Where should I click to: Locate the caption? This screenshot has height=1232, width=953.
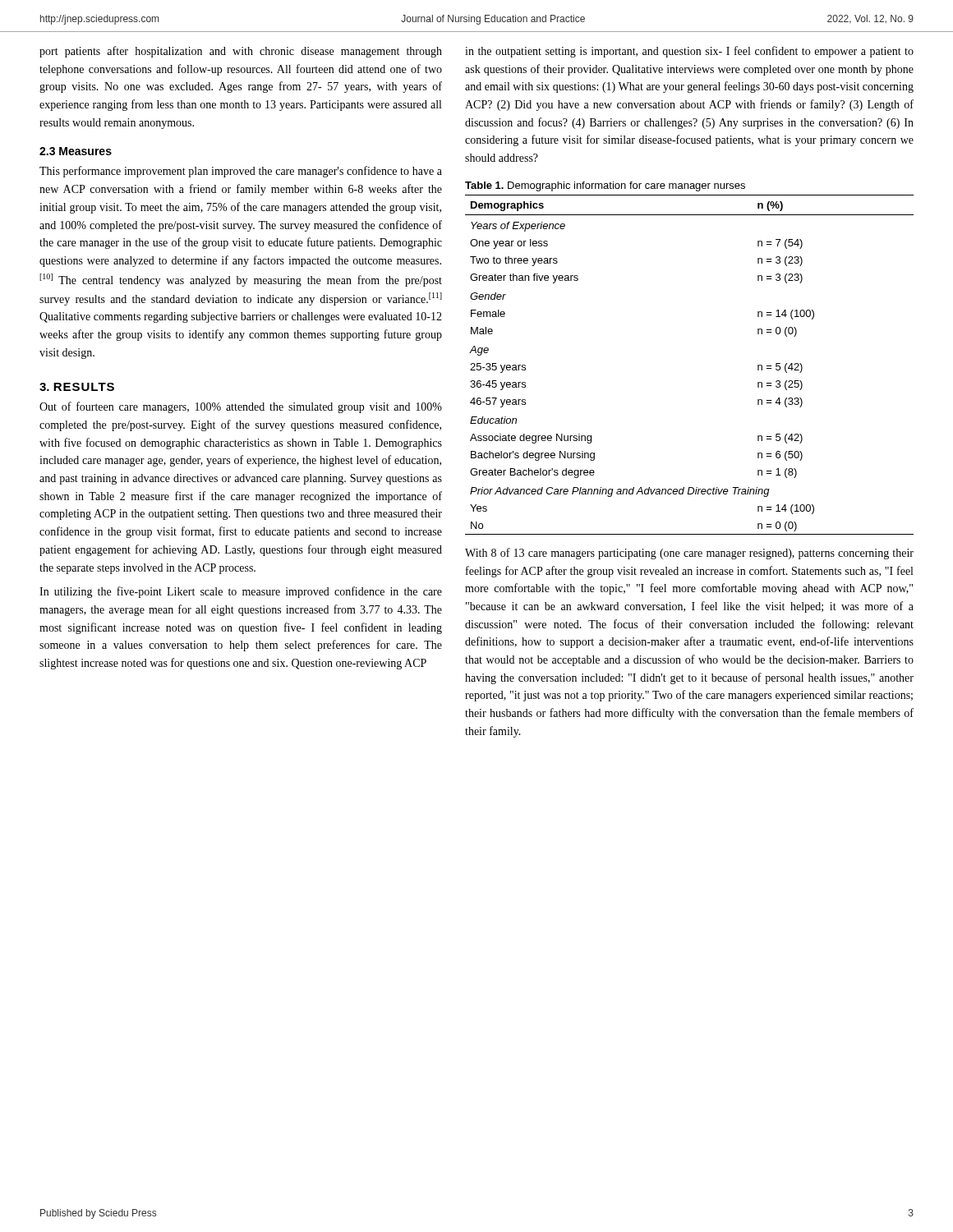(605, 185)
